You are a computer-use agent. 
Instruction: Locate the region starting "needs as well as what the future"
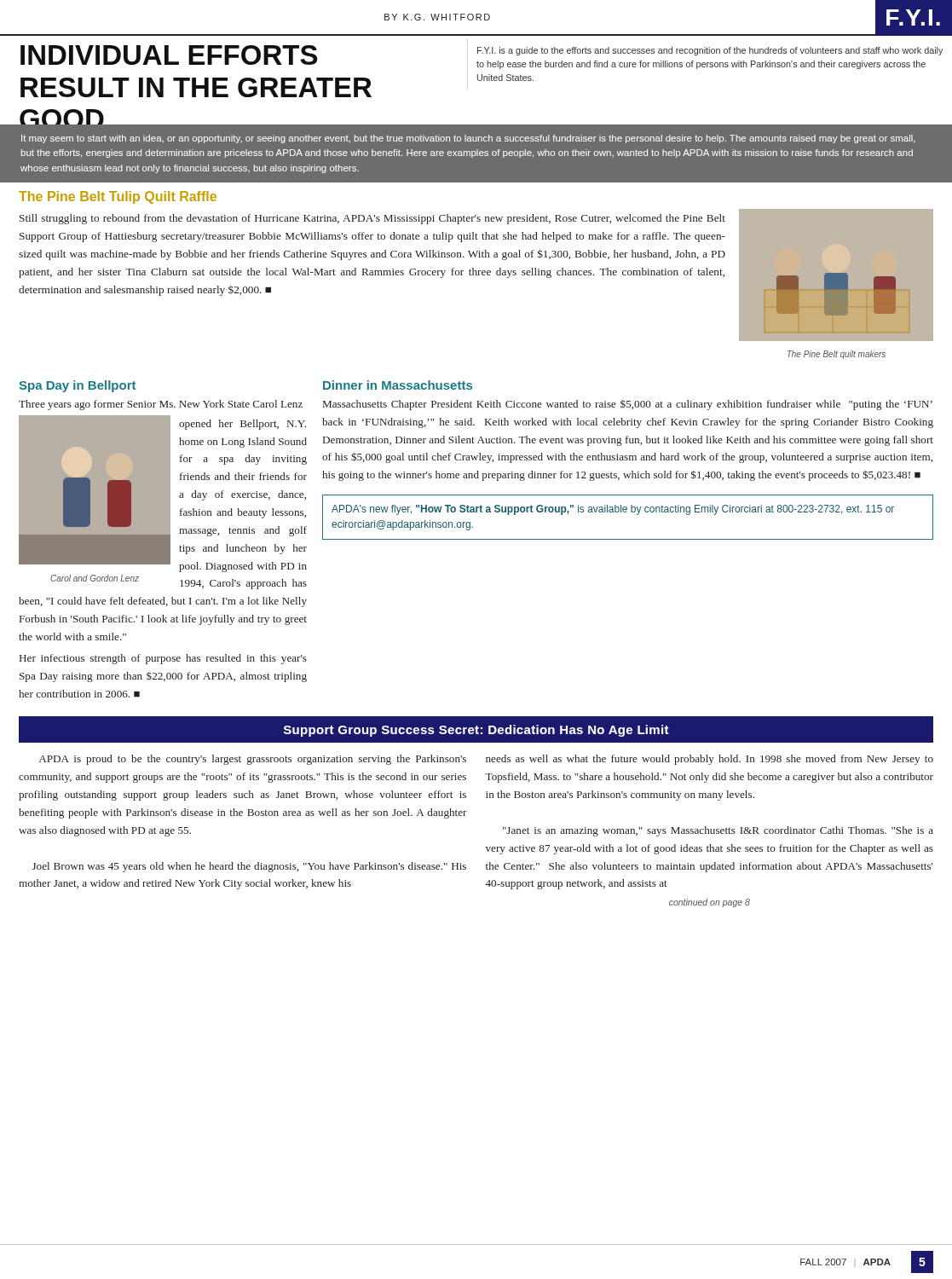709,831
